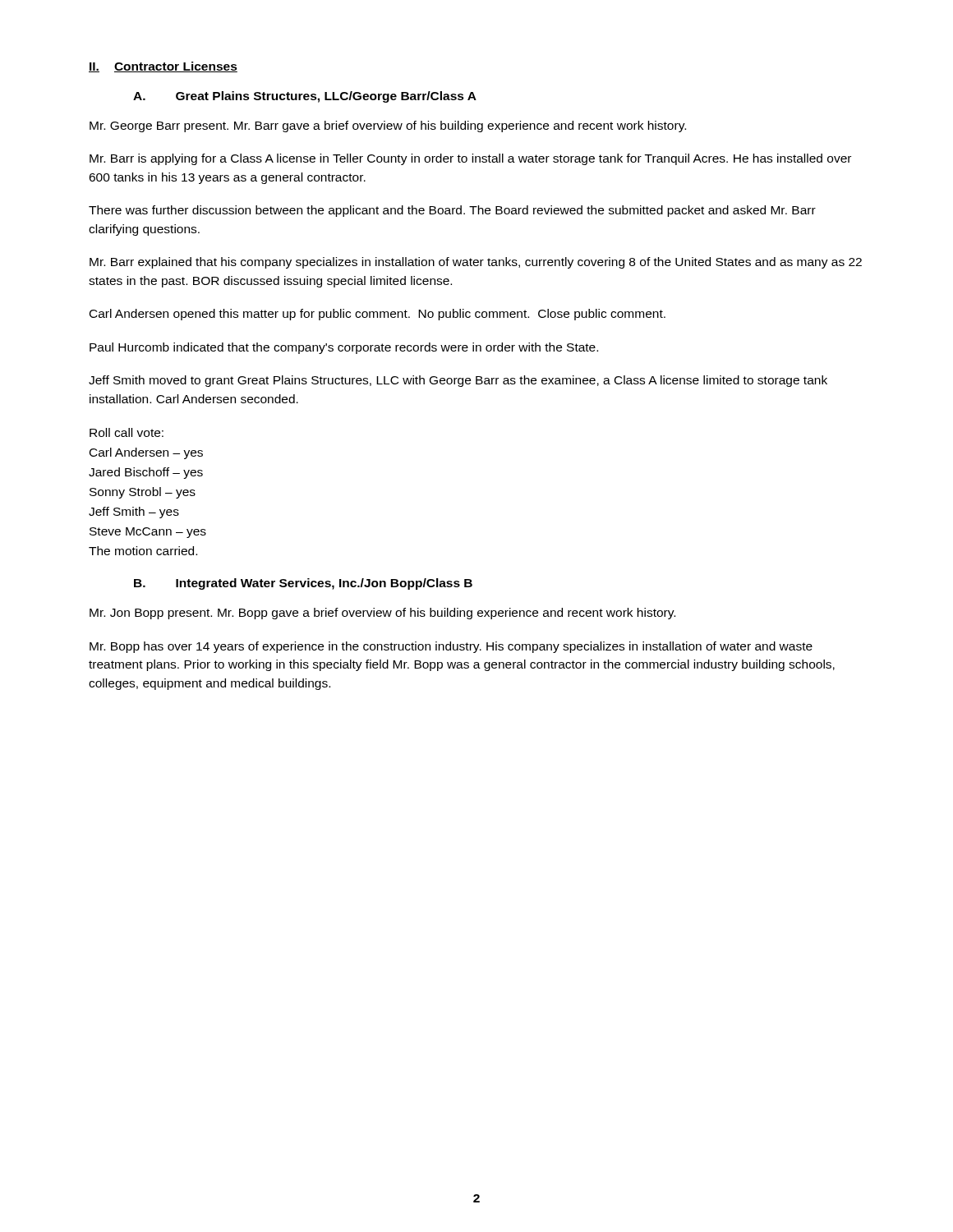Click on the text starting "Mr. George Barr present. Mr. Barr gave a"

tap(388, 125)
